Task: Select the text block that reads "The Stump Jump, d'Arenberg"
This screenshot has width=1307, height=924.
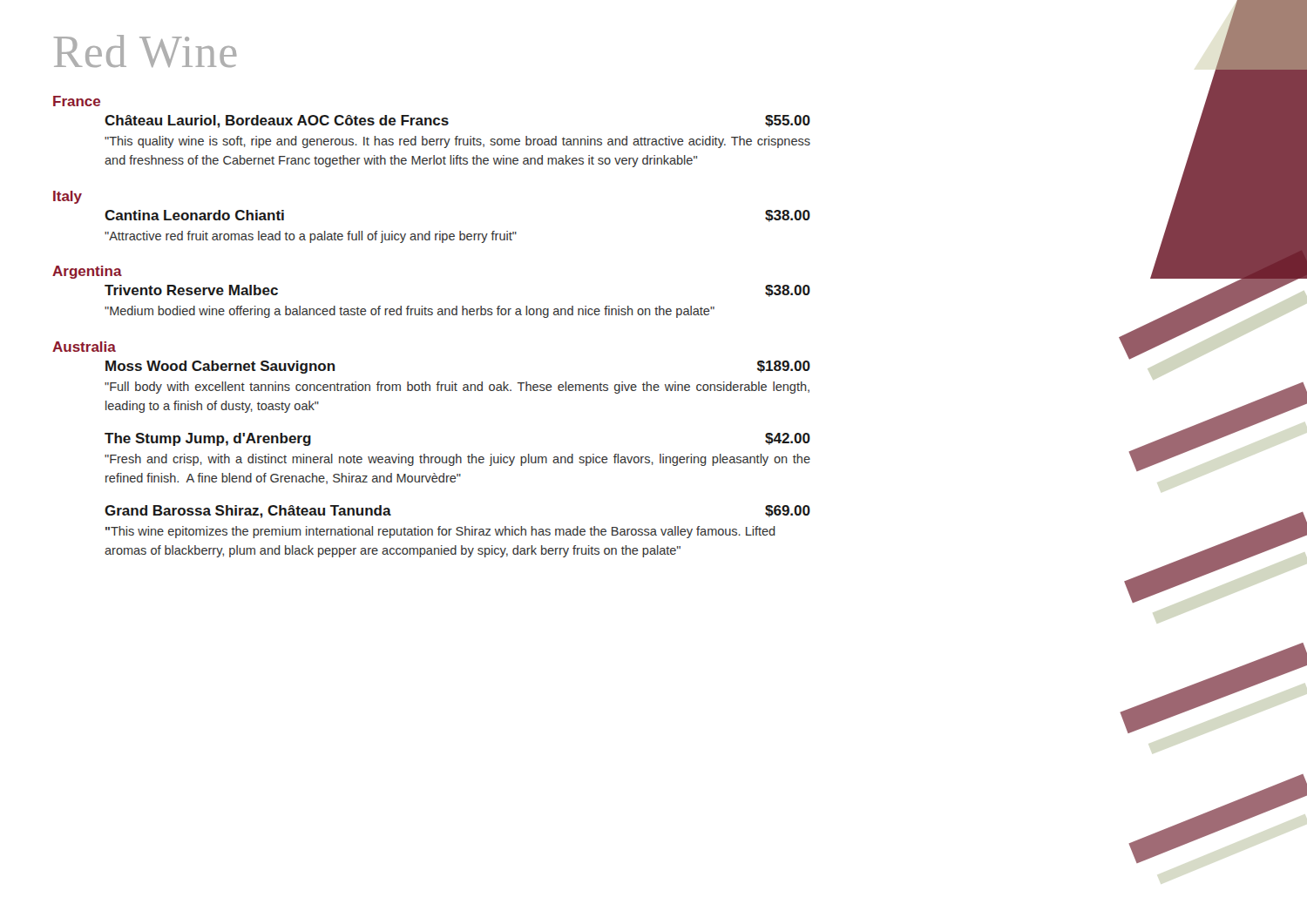Action: pyautogui.click(x=457, y=459)
